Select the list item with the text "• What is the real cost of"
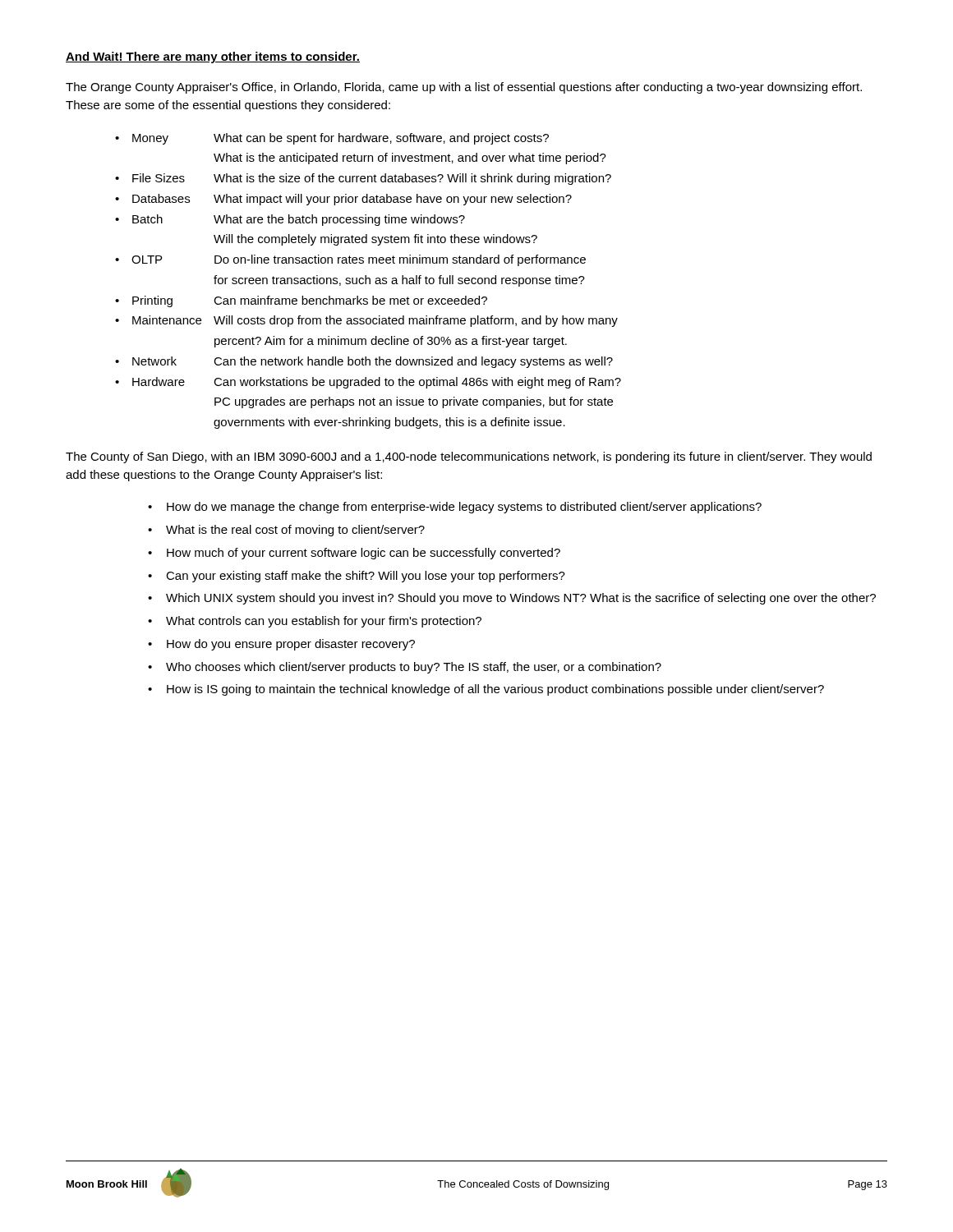This screenshot has height=1232, width=953. pyautogui.click(x=286, y=530)
